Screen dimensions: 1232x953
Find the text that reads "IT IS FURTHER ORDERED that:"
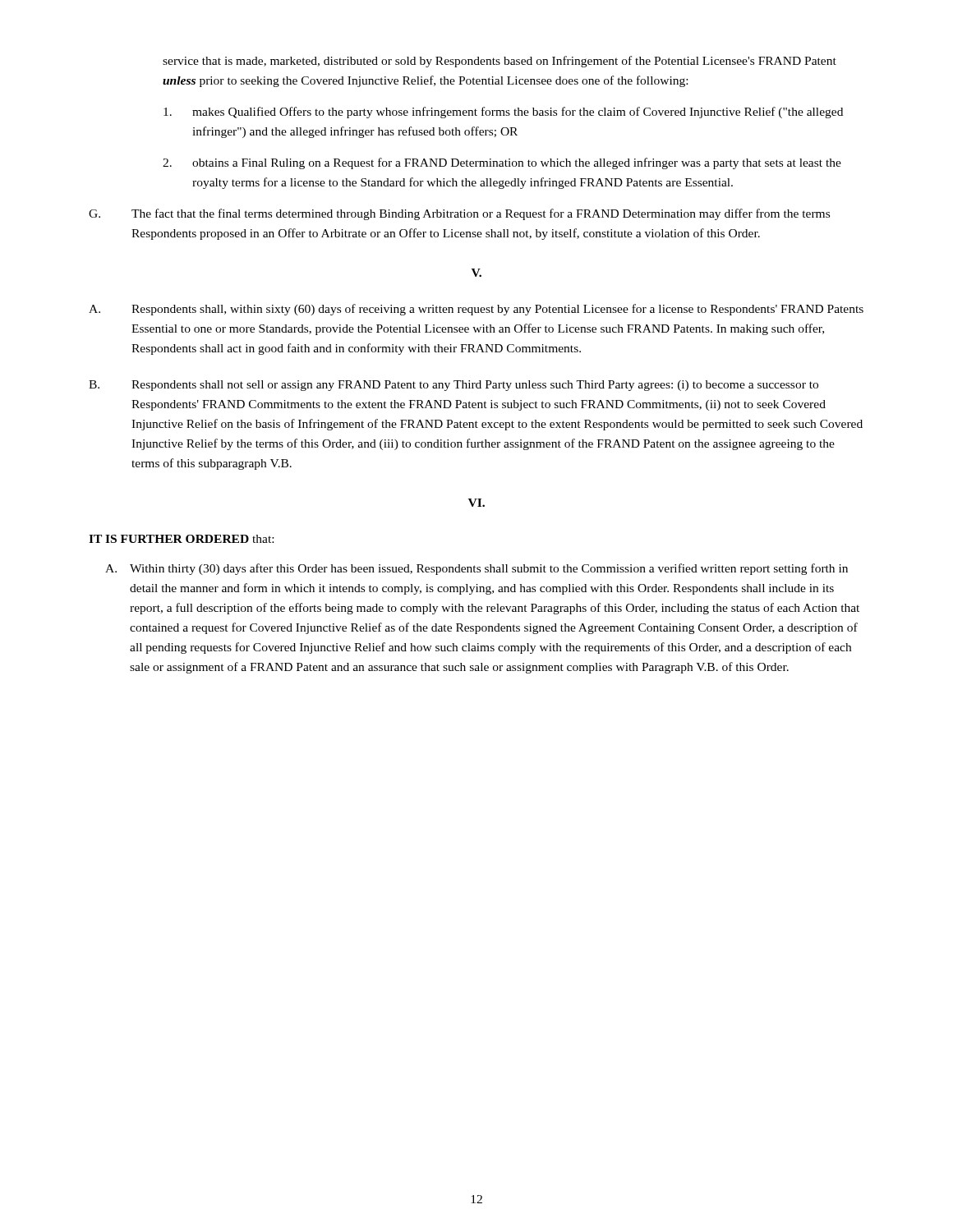click(182, 539)
